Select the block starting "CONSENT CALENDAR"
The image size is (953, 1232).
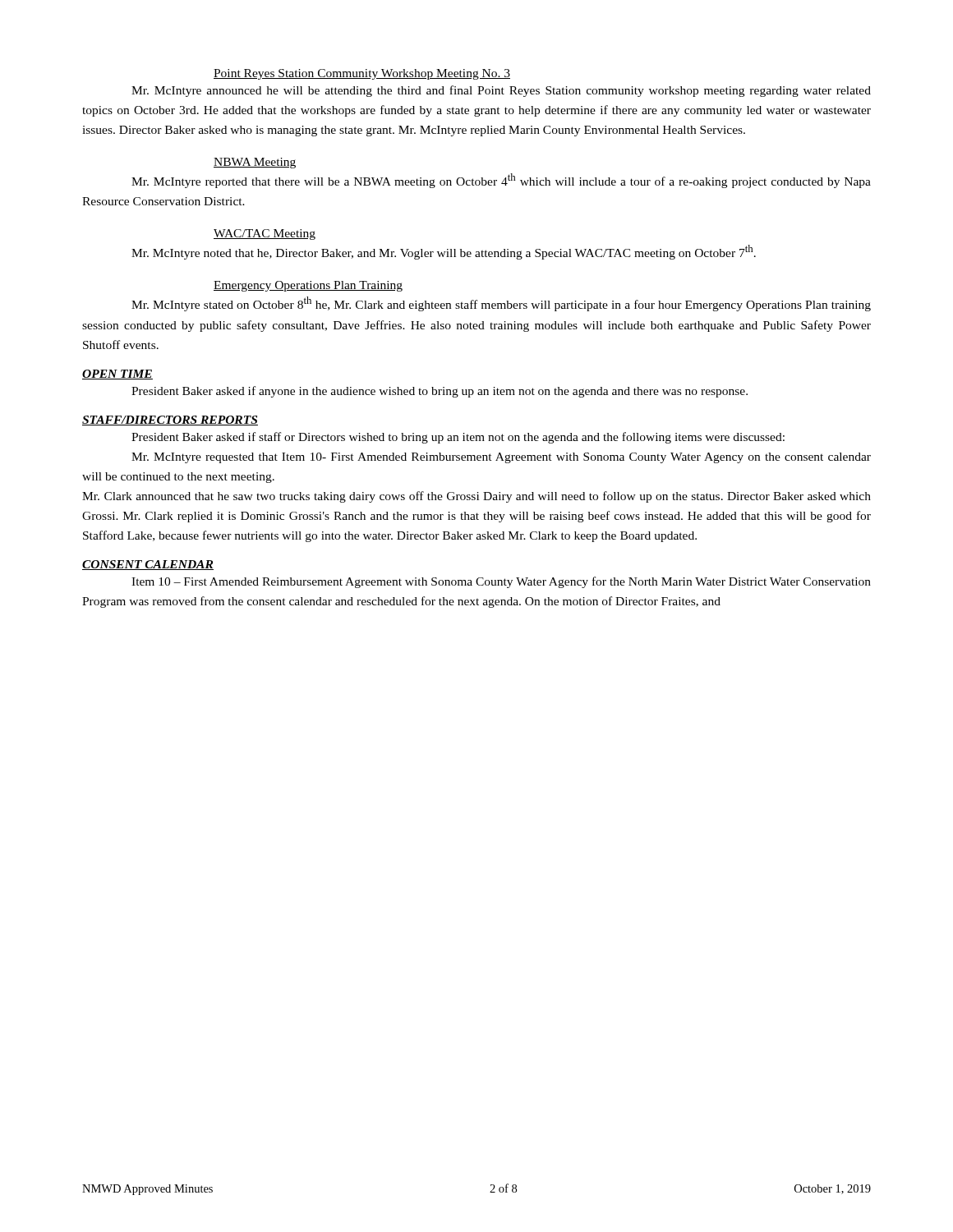click(148, 564)
